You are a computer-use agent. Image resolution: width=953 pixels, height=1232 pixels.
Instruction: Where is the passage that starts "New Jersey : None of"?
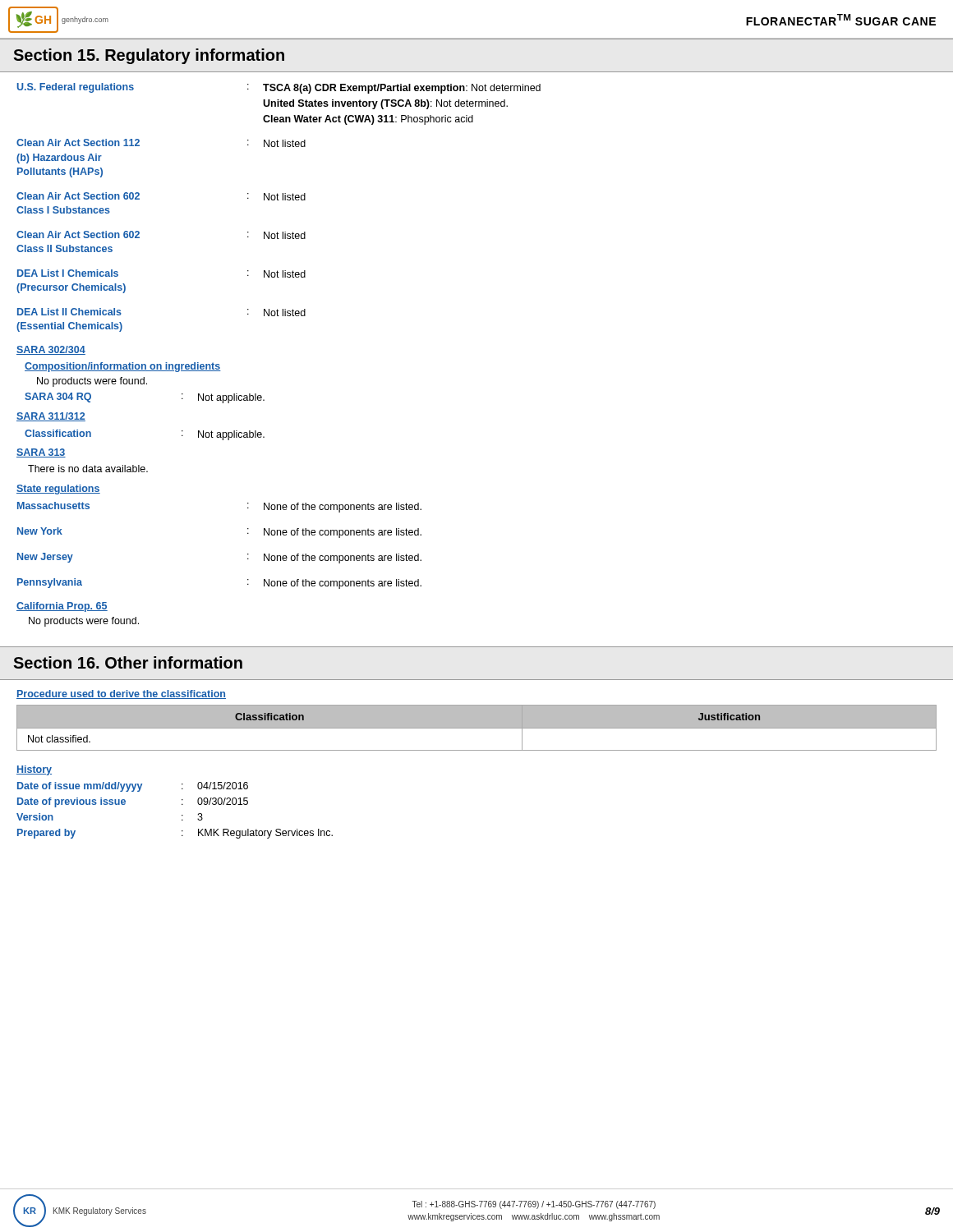coord(44,558)
